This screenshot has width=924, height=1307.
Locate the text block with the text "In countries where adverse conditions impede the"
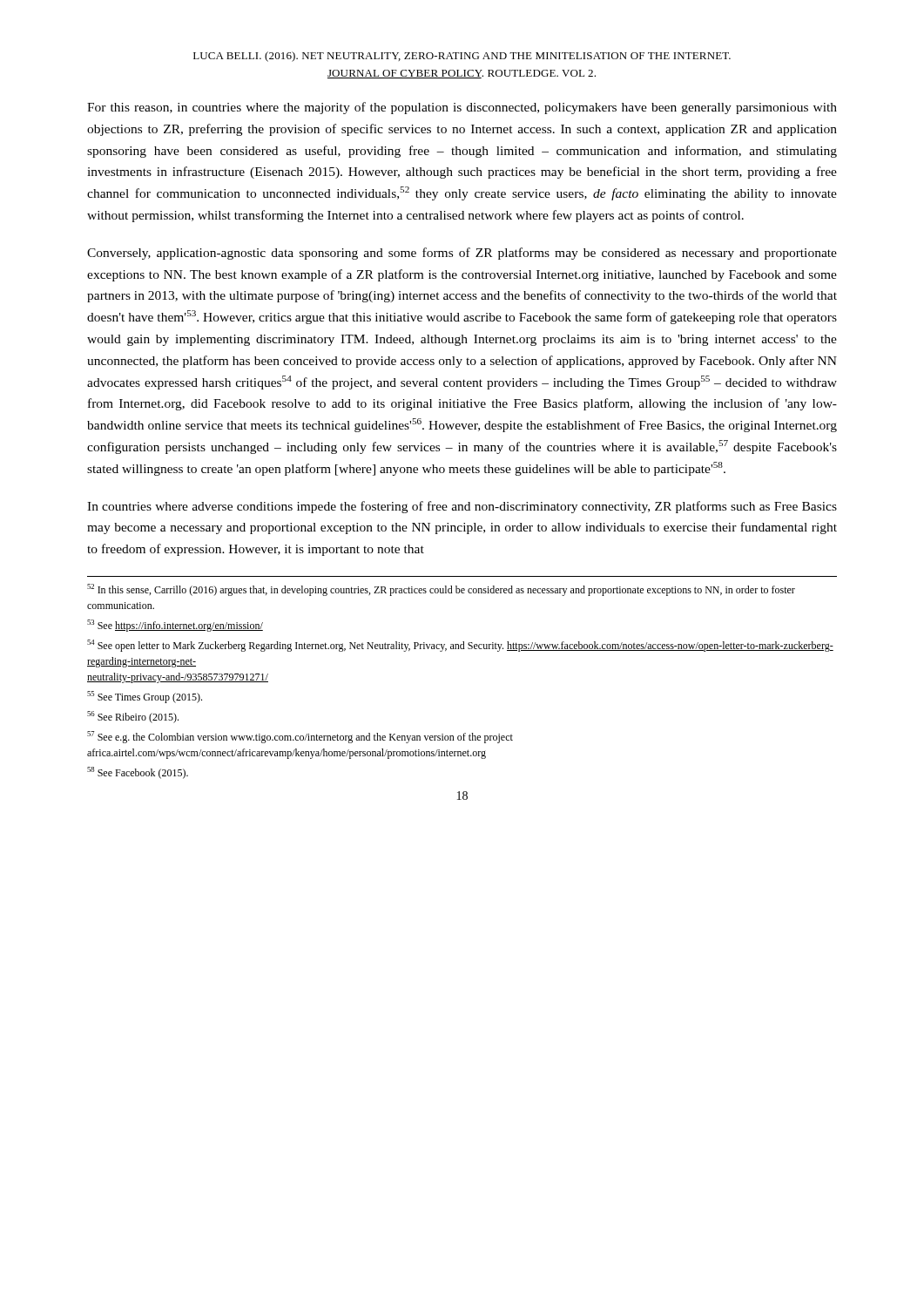(462, 527)
